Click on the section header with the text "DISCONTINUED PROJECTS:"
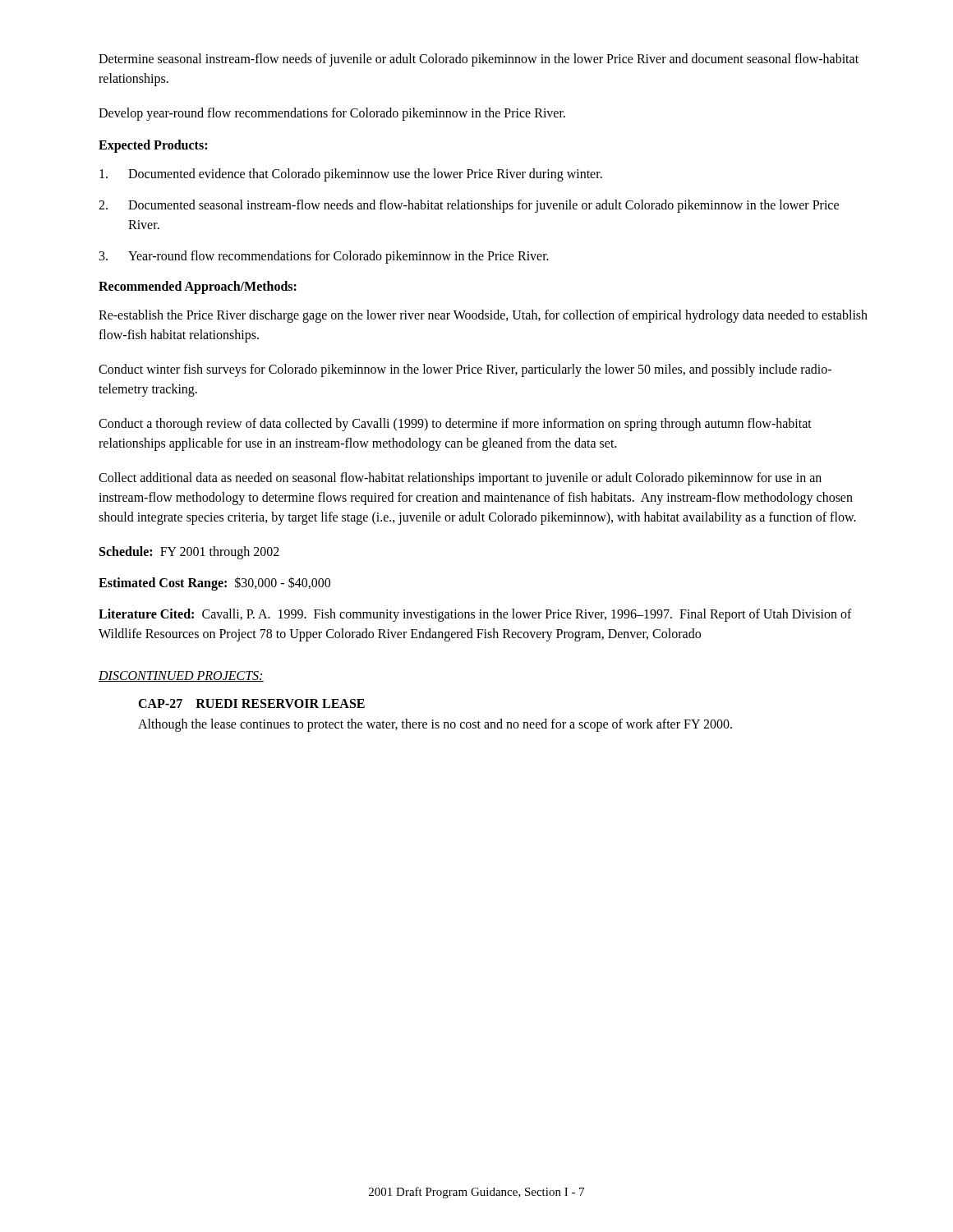The height and width of the screenshot is (1232, 953). (x=181, y=676)
